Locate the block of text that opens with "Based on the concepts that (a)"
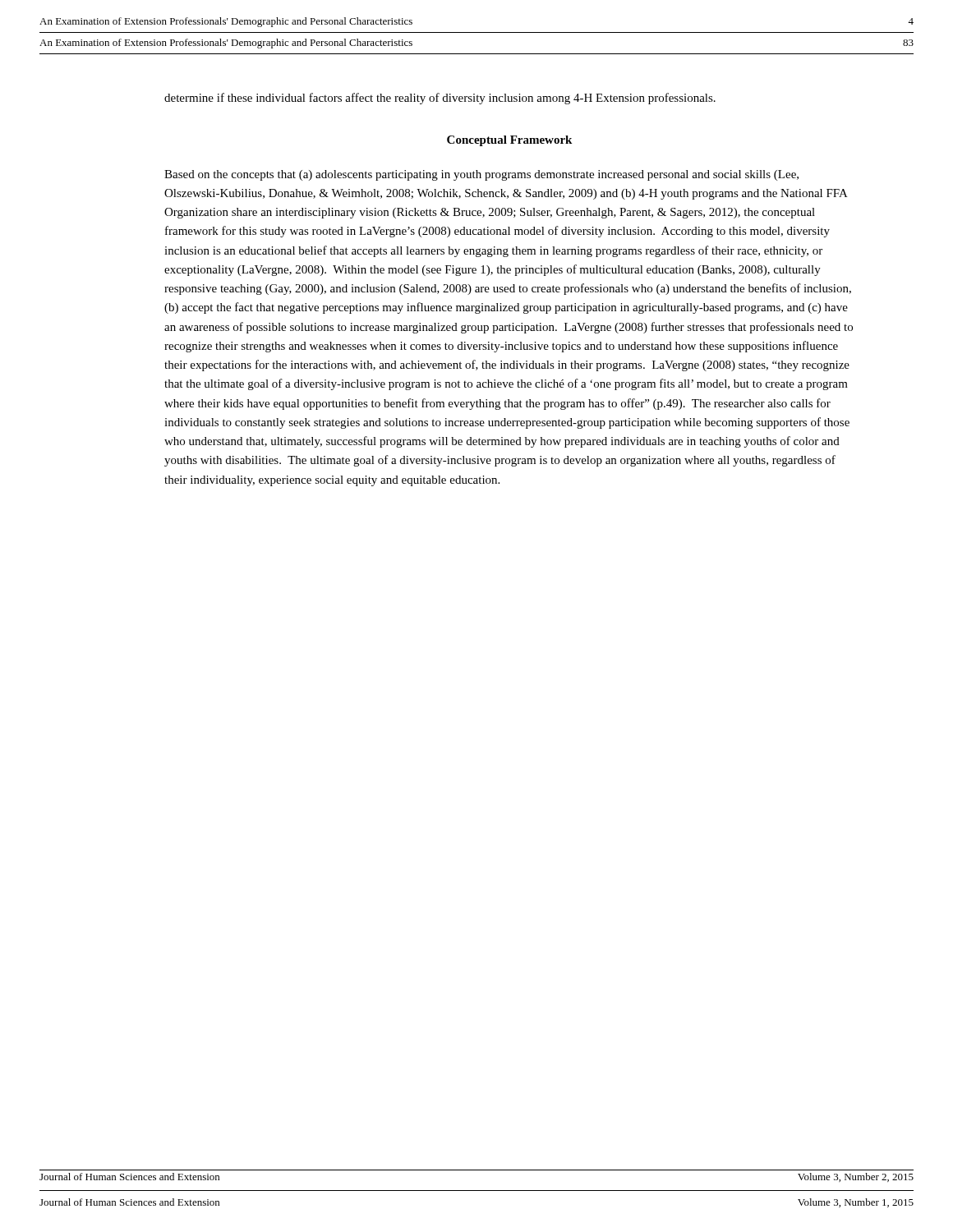This screenshot has width=953, height=1232. 509,326
